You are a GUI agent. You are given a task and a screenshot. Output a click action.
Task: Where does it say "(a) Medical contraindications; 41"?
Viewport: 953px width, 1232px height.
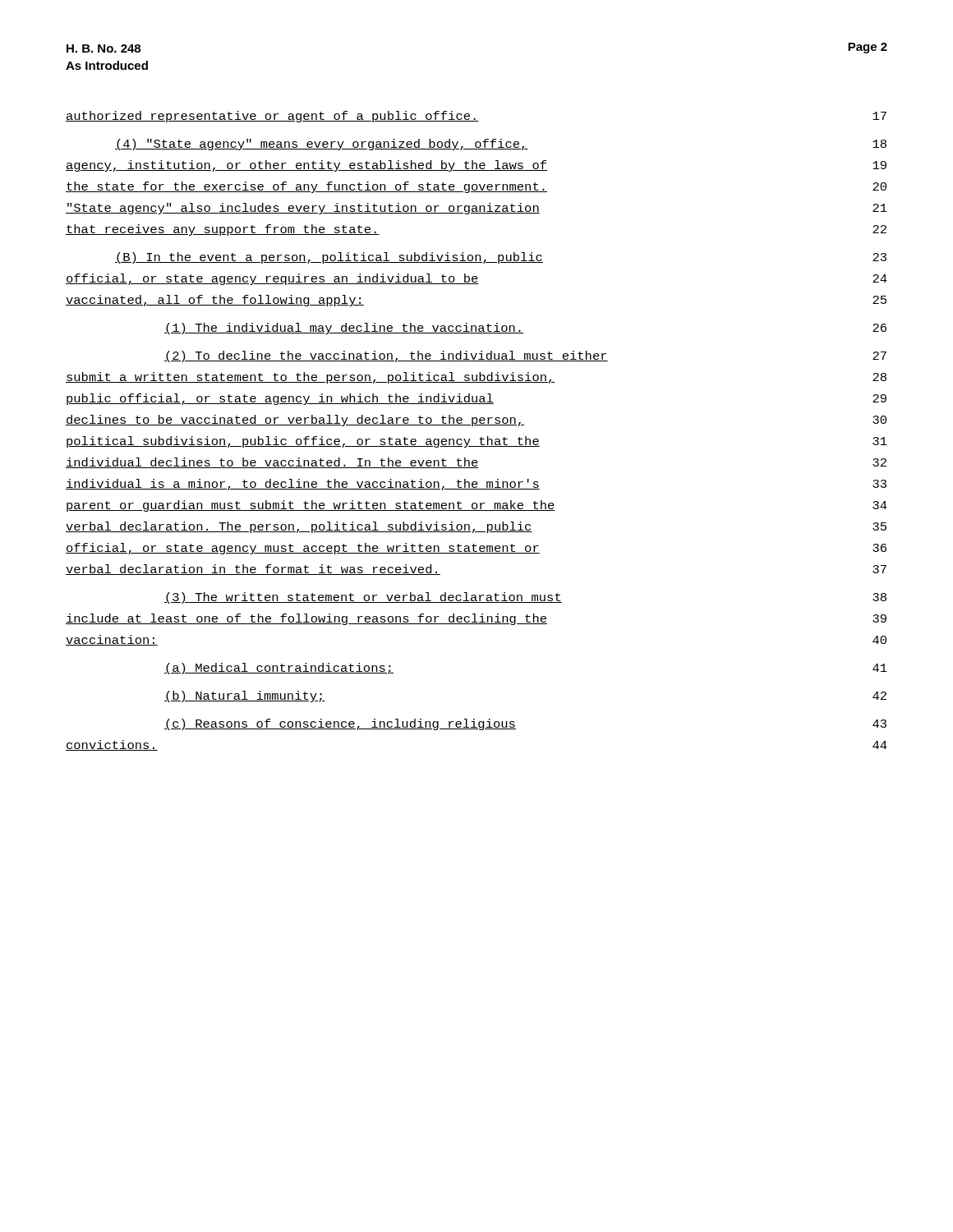click(282, 668)
